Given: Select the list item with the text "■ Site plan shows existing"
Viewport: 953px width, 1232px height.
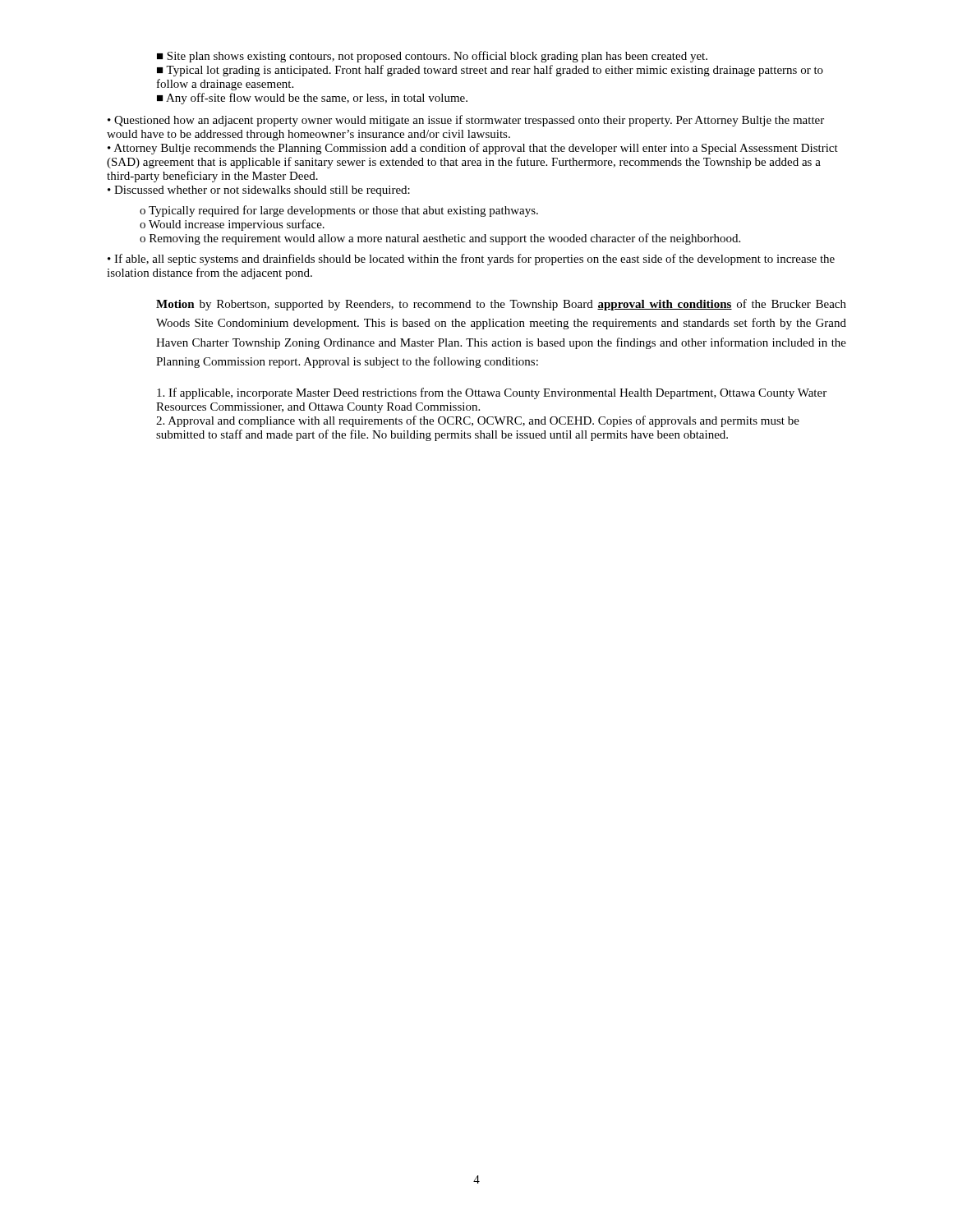Looking at the screenshot, I should [x=501, y=56].
